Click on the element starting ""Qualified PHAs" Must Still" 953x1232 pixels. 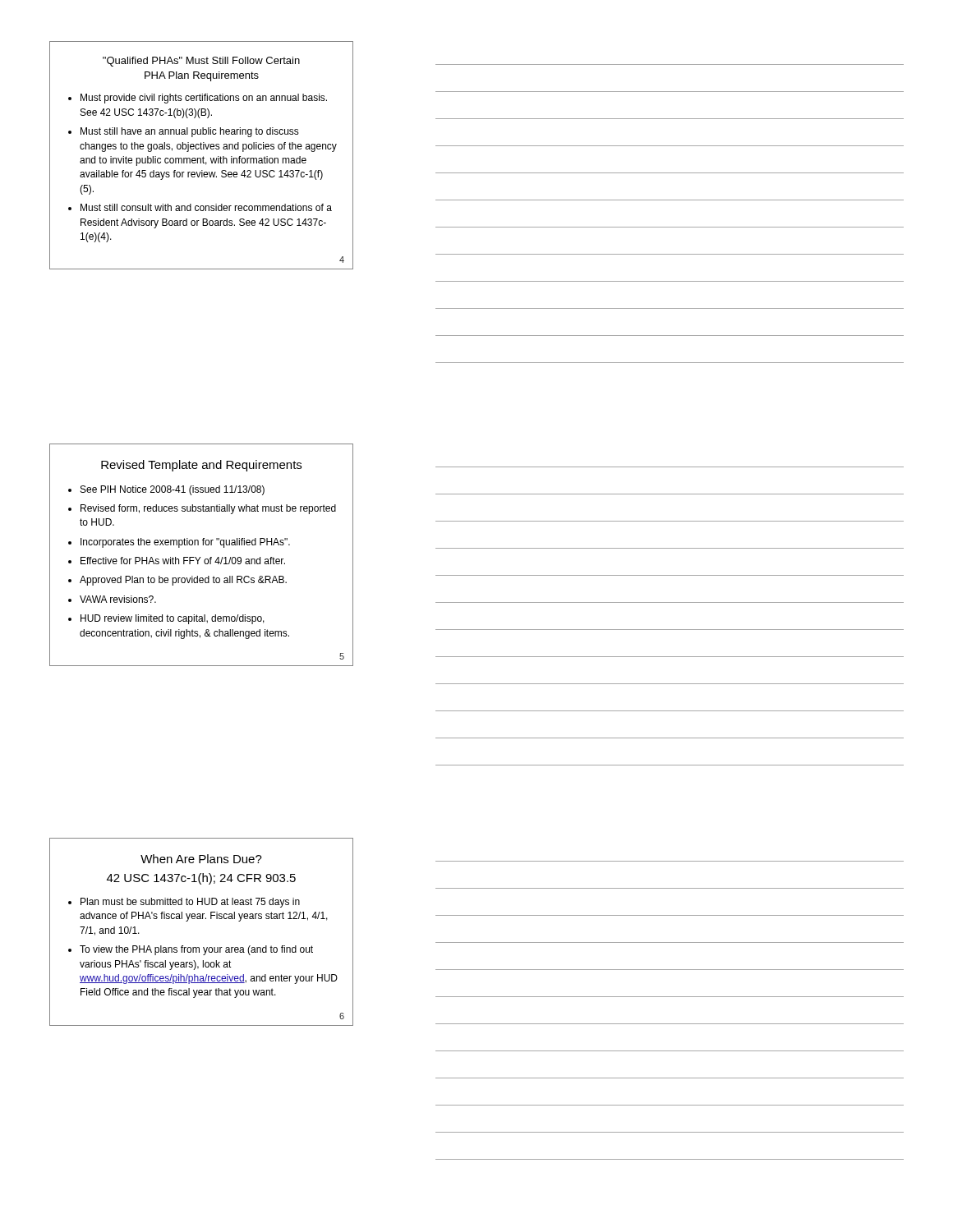[x=201, y=68]
